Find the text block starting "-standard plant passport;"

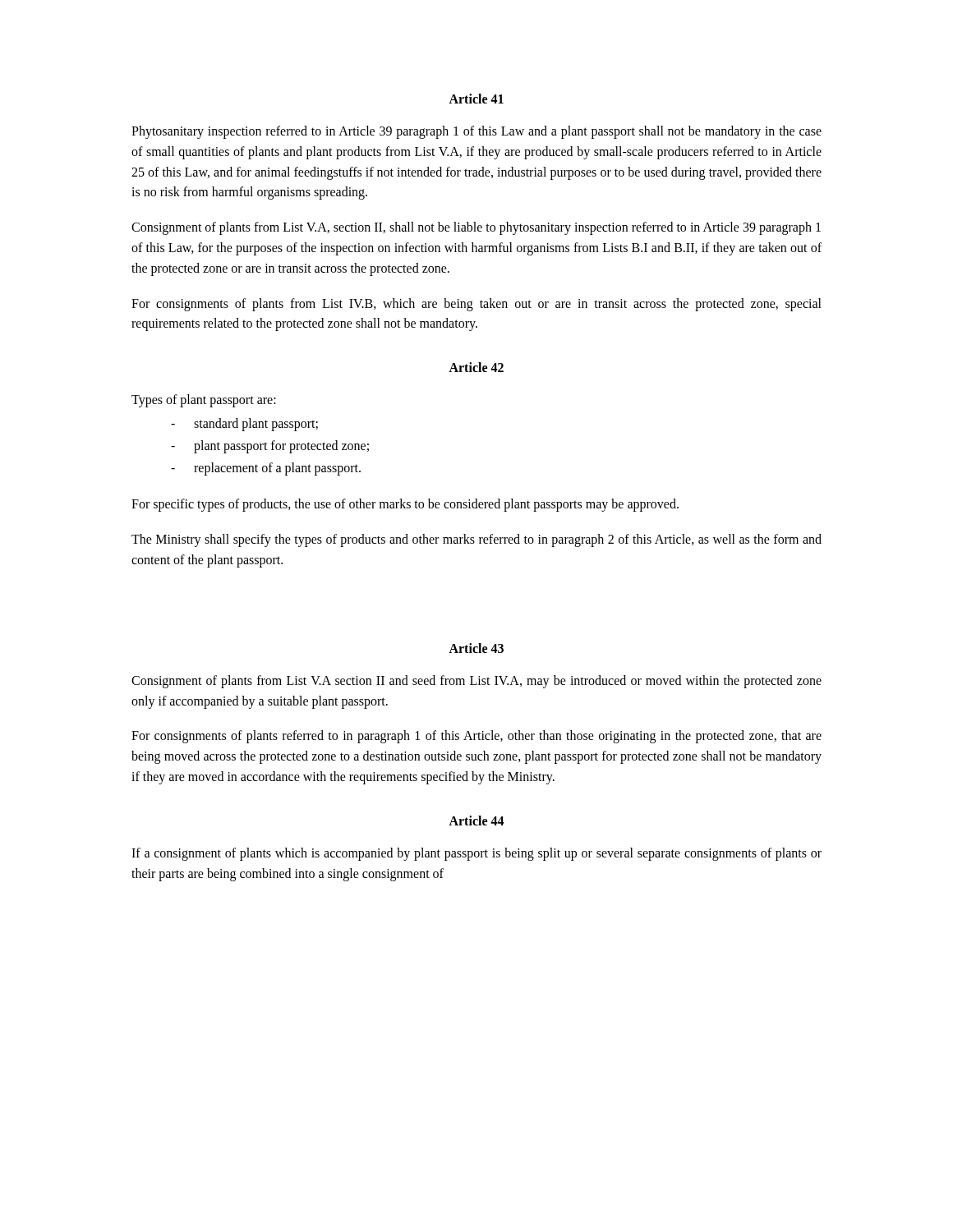click(x=245, y=424)
